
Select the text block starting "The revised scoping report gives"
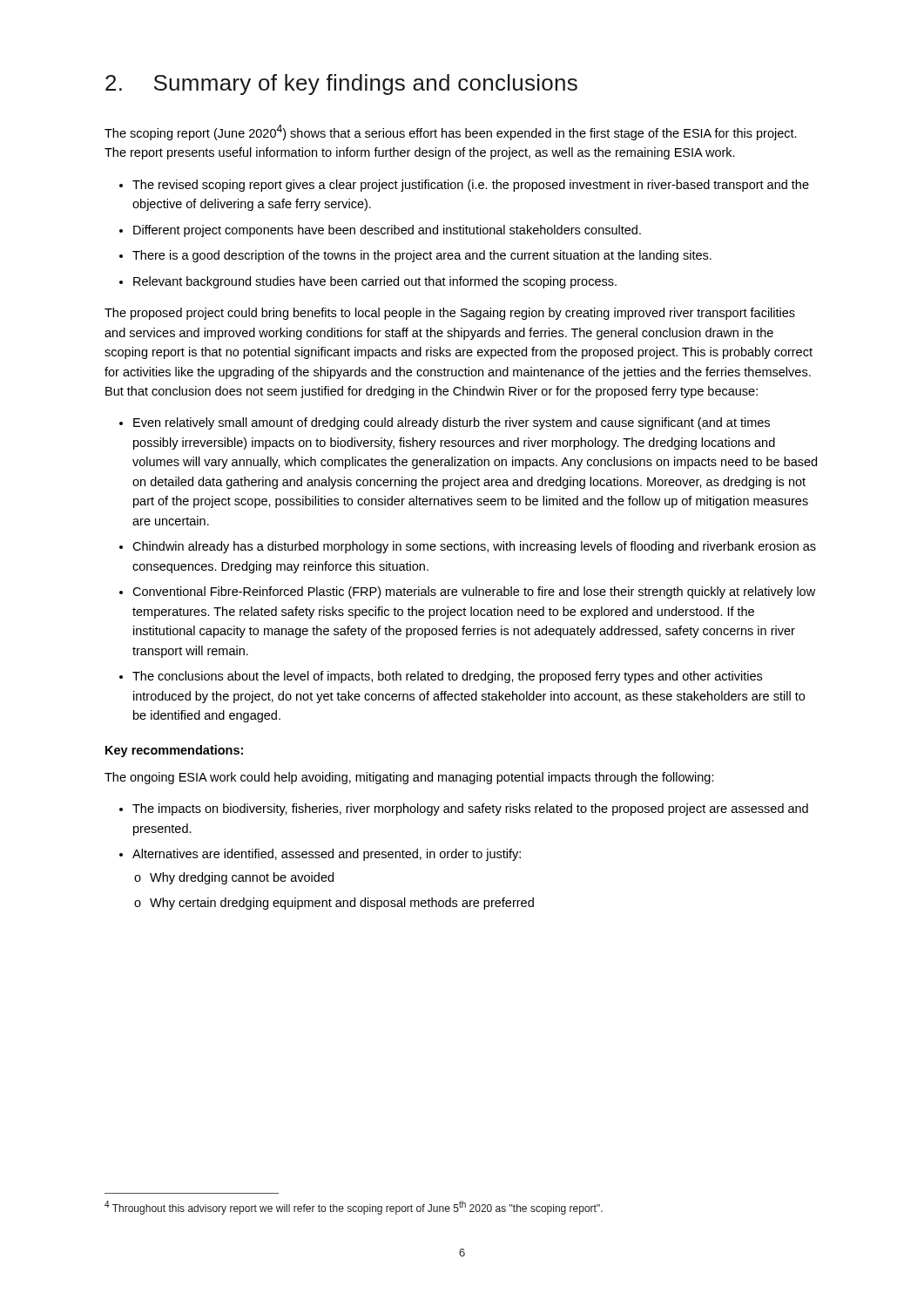pyautogui.click(x=462, y=194)
